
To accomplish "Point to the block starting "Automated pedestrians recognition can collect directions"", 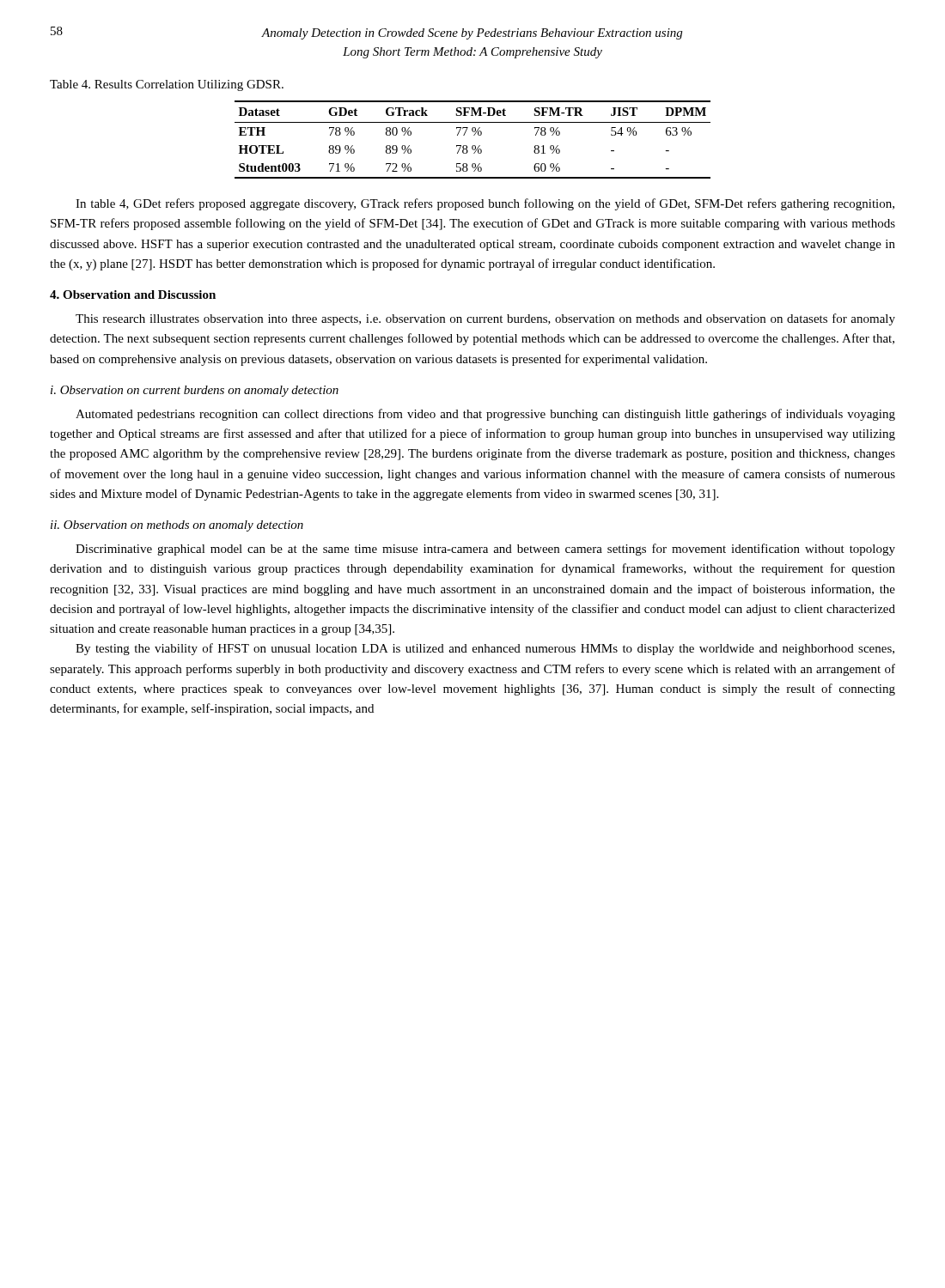I will click(x=472, y=454).
